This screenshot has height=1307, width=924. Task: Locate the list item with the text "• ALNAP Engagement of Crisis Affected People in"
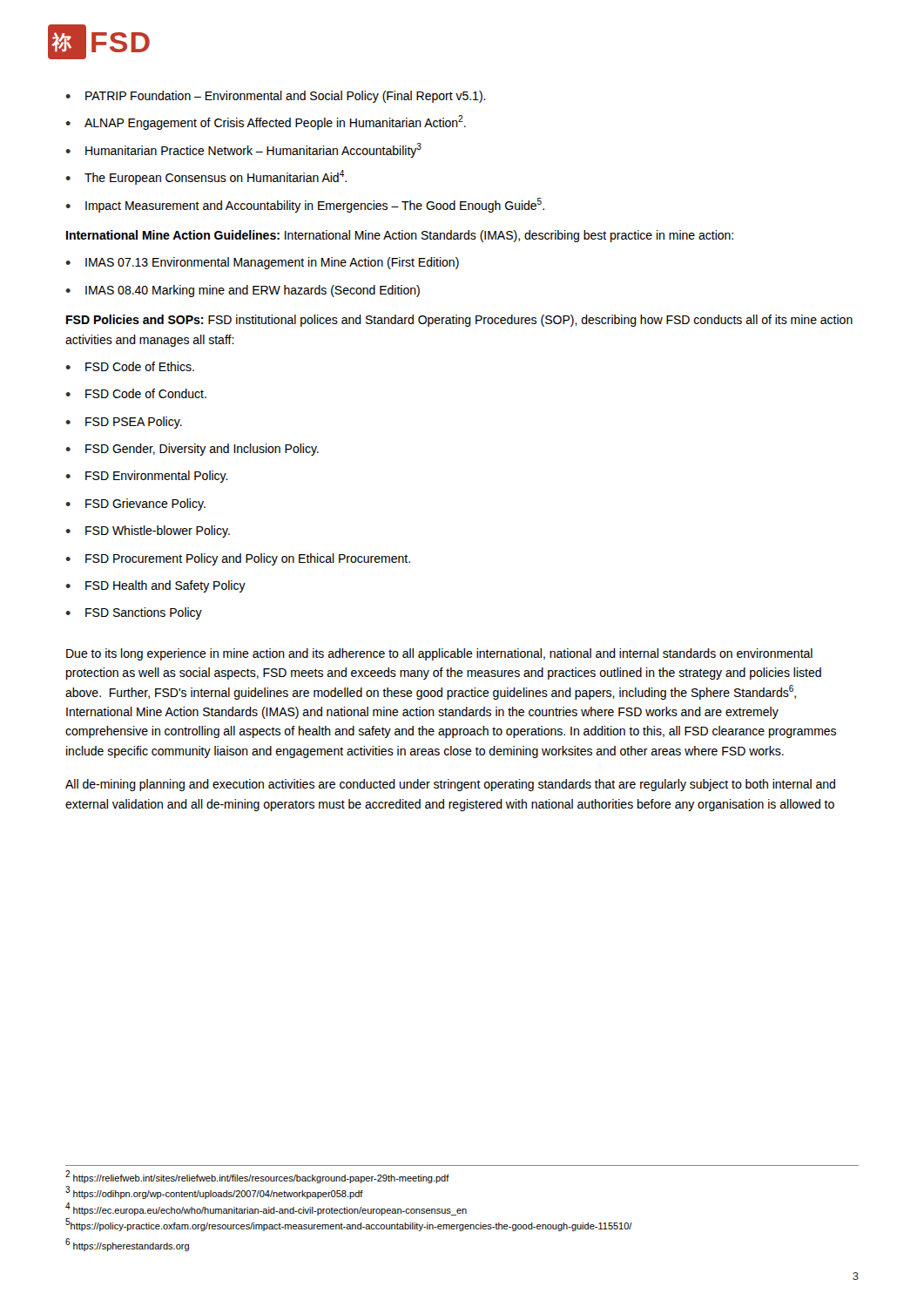tap(462, 125)
